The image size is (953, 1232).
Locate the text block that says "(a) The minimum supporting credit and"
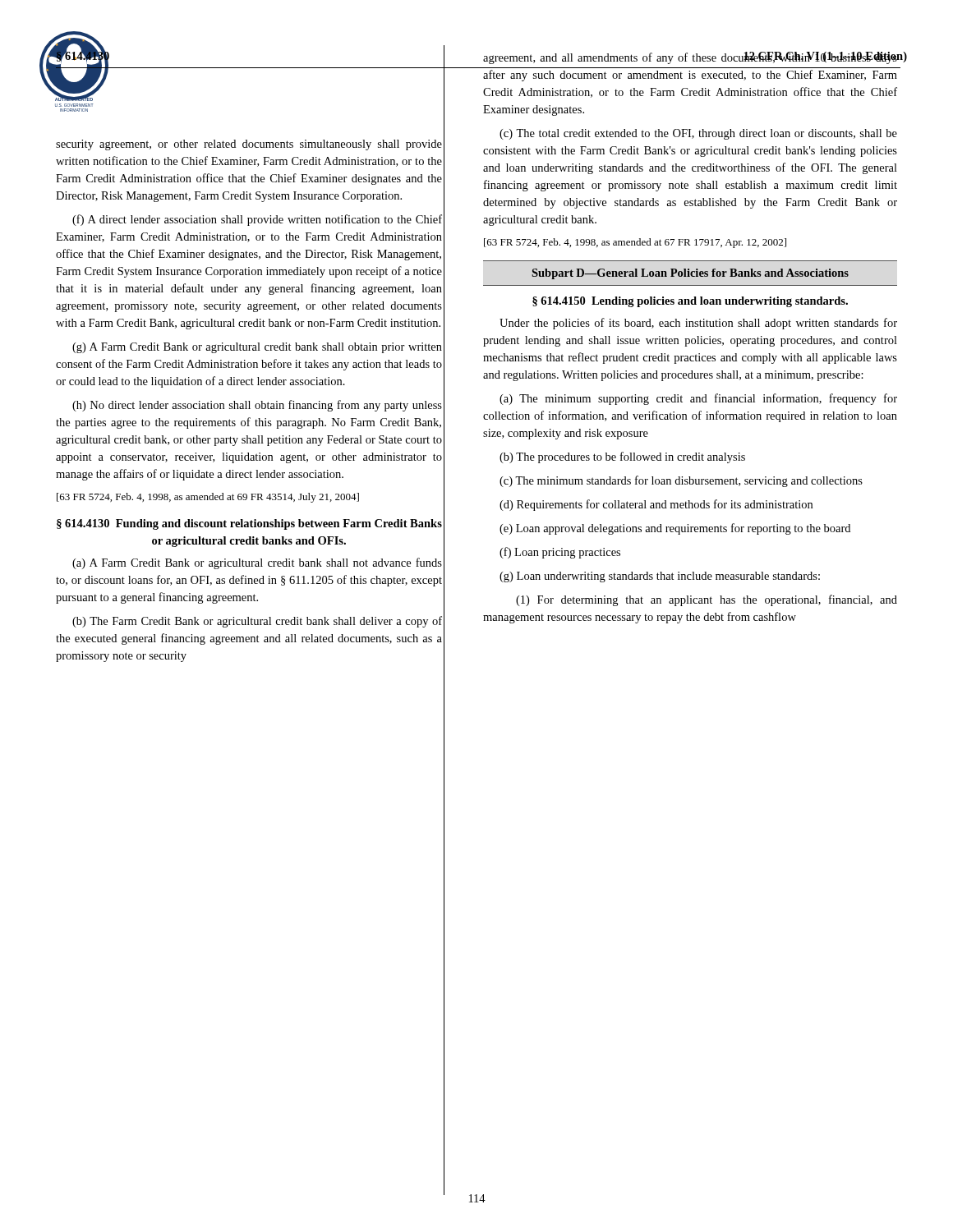point(690,416)
